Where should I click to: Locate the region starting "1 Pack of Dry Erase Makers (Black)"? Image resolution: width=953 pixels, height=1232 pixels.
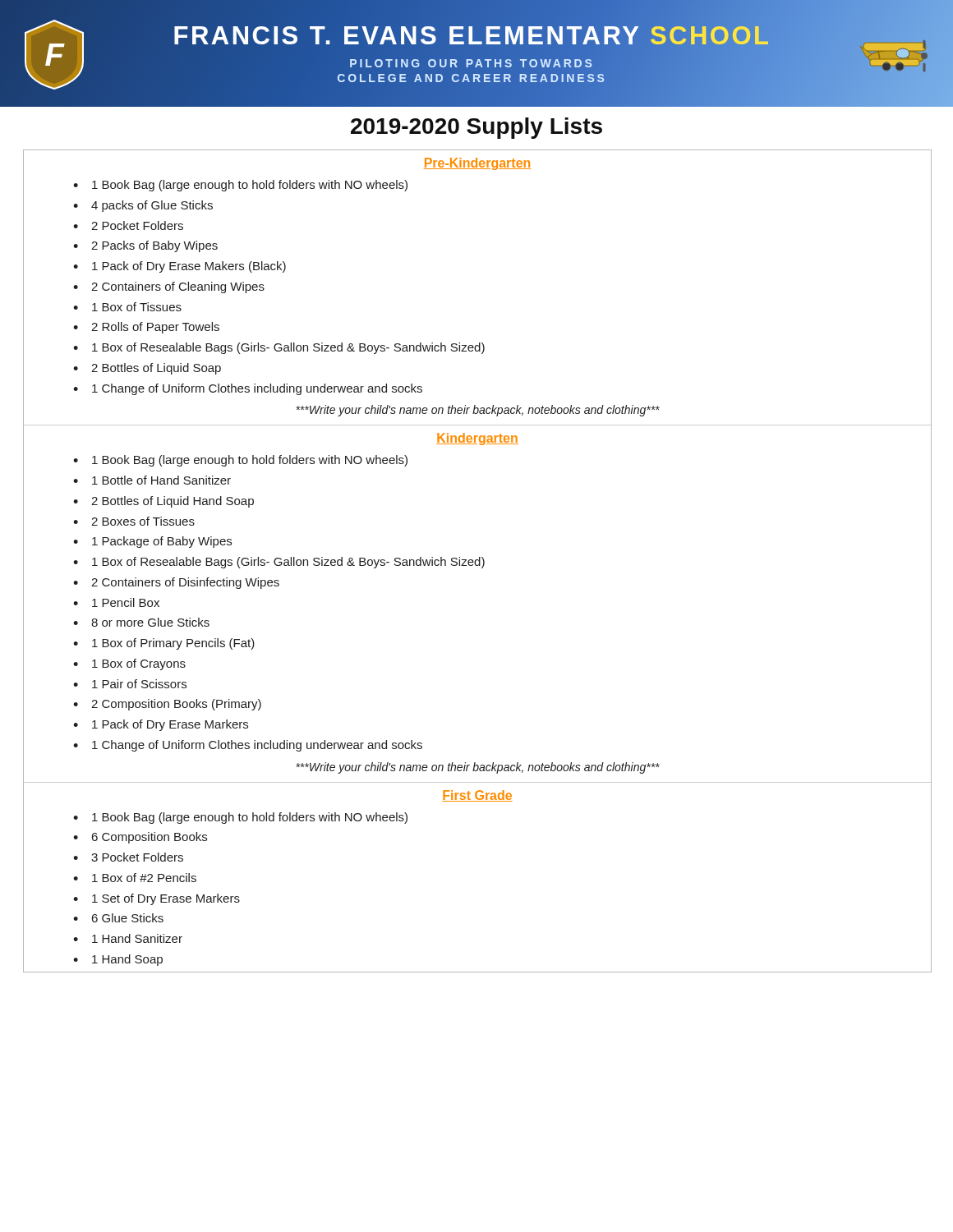tap(180, 267)
